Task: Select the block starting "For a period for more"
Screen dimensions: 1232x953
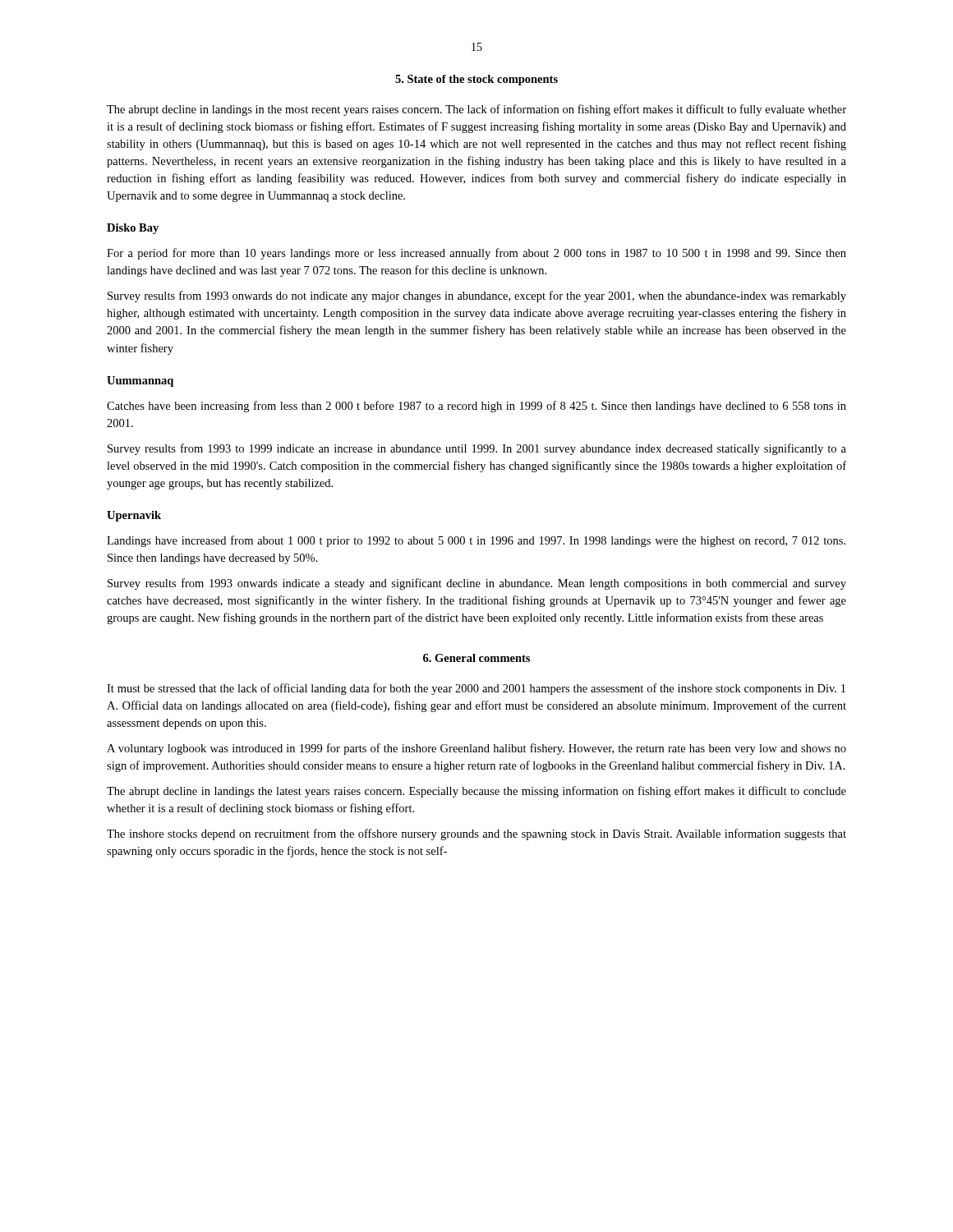Action: pyautogui.click(x=476, y=262)
